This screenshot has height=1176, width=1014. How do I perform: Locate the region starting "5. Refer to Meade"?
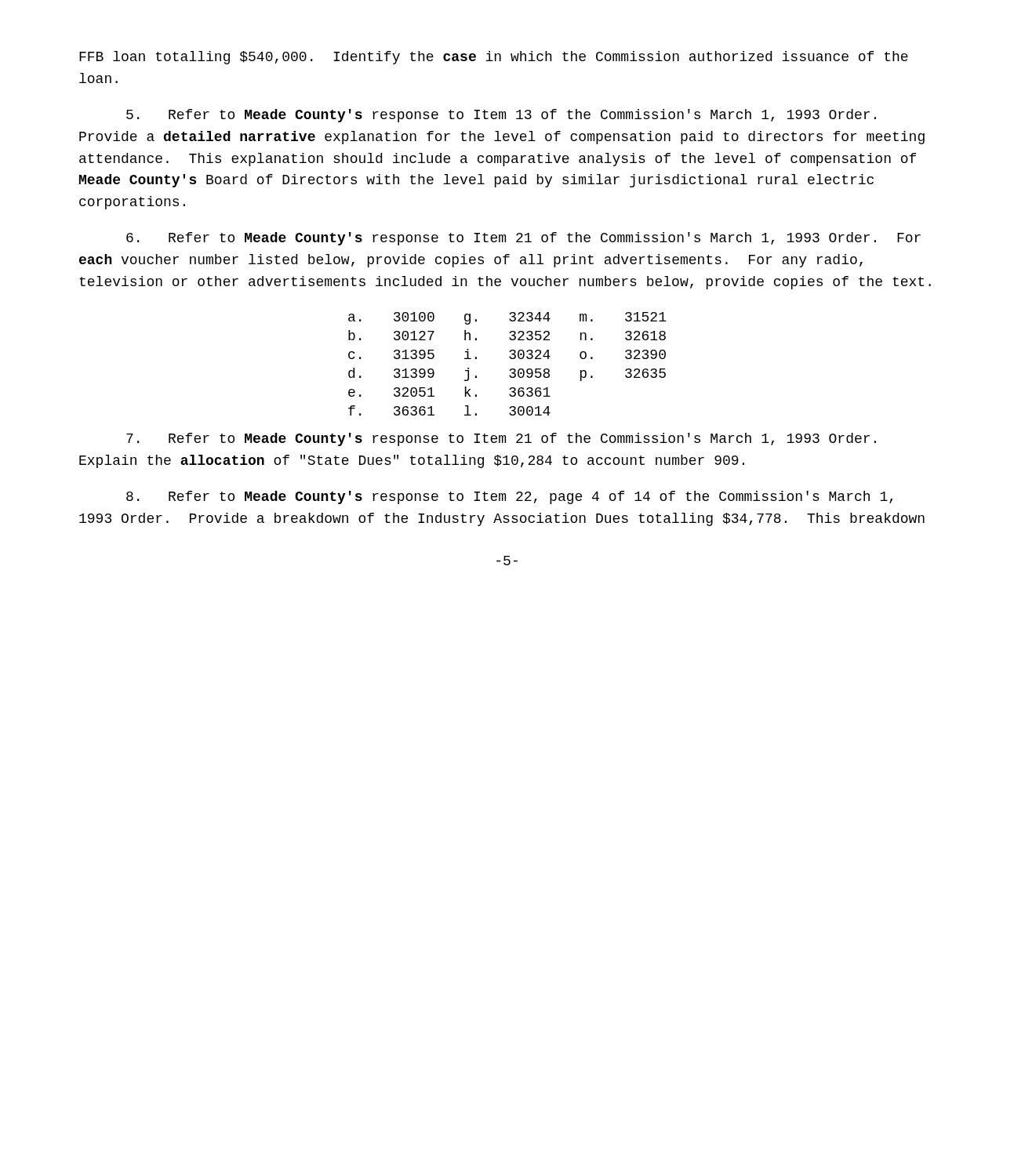click(x=502, y=159)
